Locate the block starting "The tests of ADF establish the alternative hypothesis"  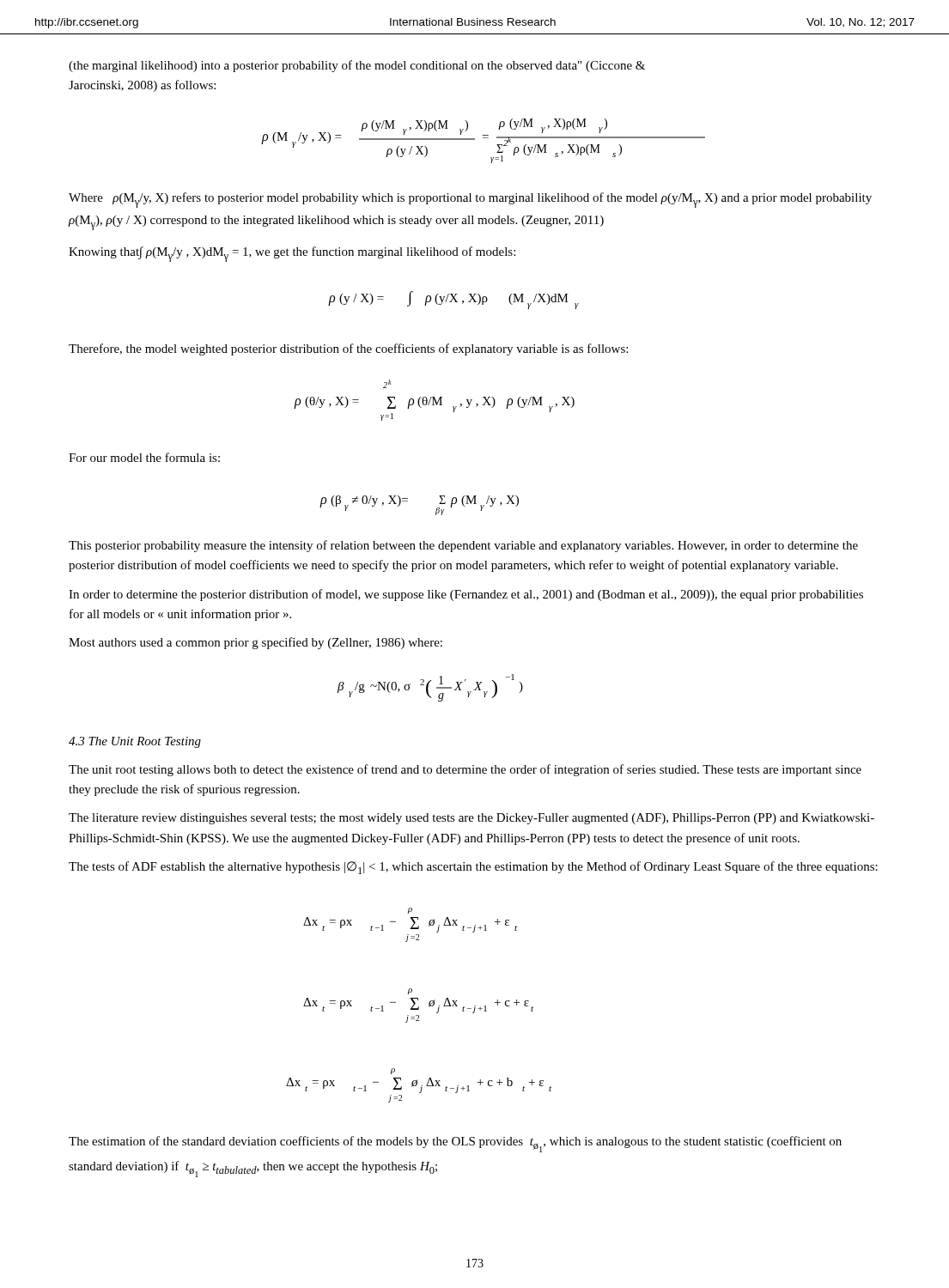click(x=474, y=868)
